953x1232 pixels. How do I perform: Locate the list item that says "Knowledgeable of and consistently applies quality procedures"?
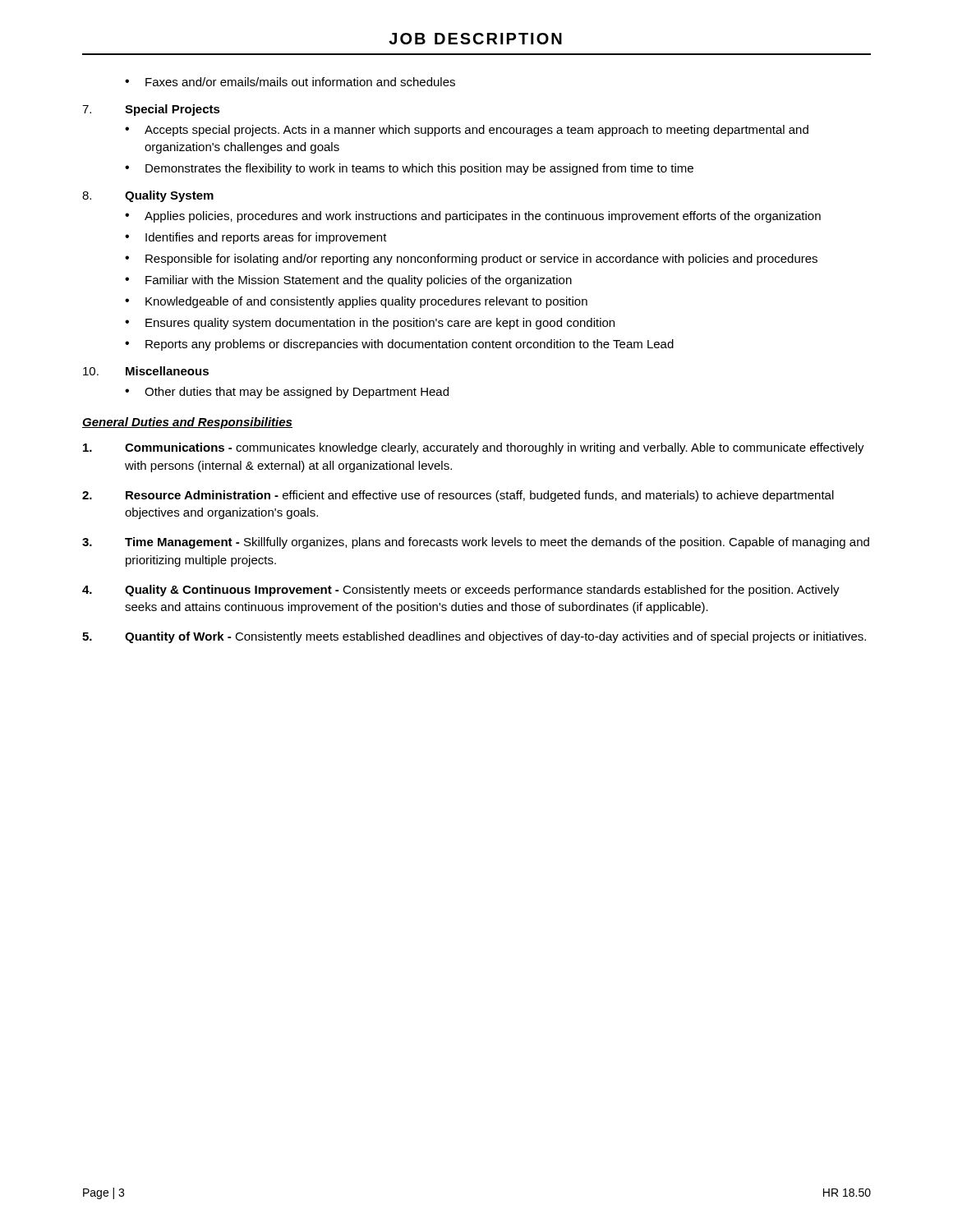498,301
